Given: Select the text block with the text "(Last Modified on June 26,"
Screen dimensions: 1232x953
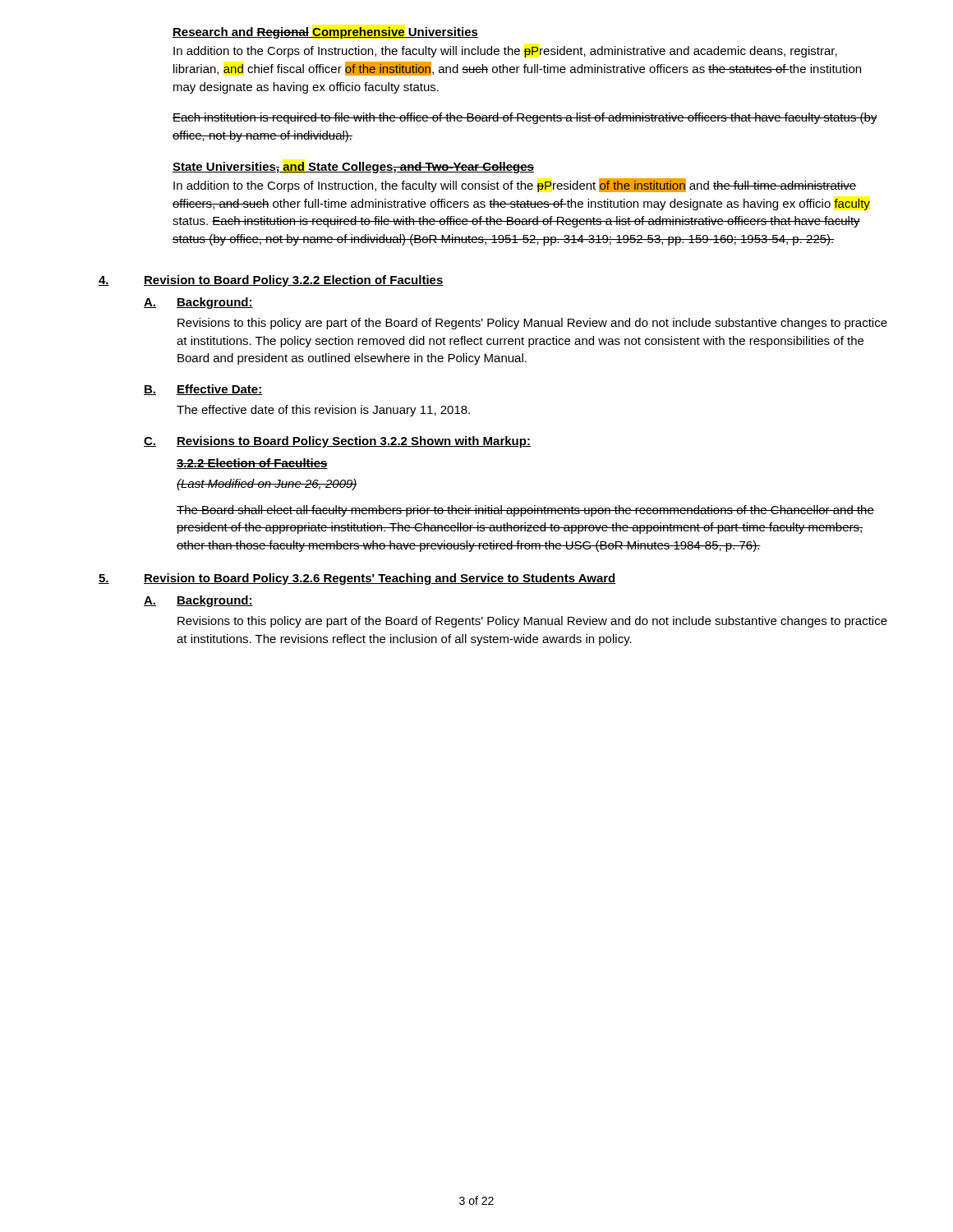Looking at the screenshot, I should [267, 485].
